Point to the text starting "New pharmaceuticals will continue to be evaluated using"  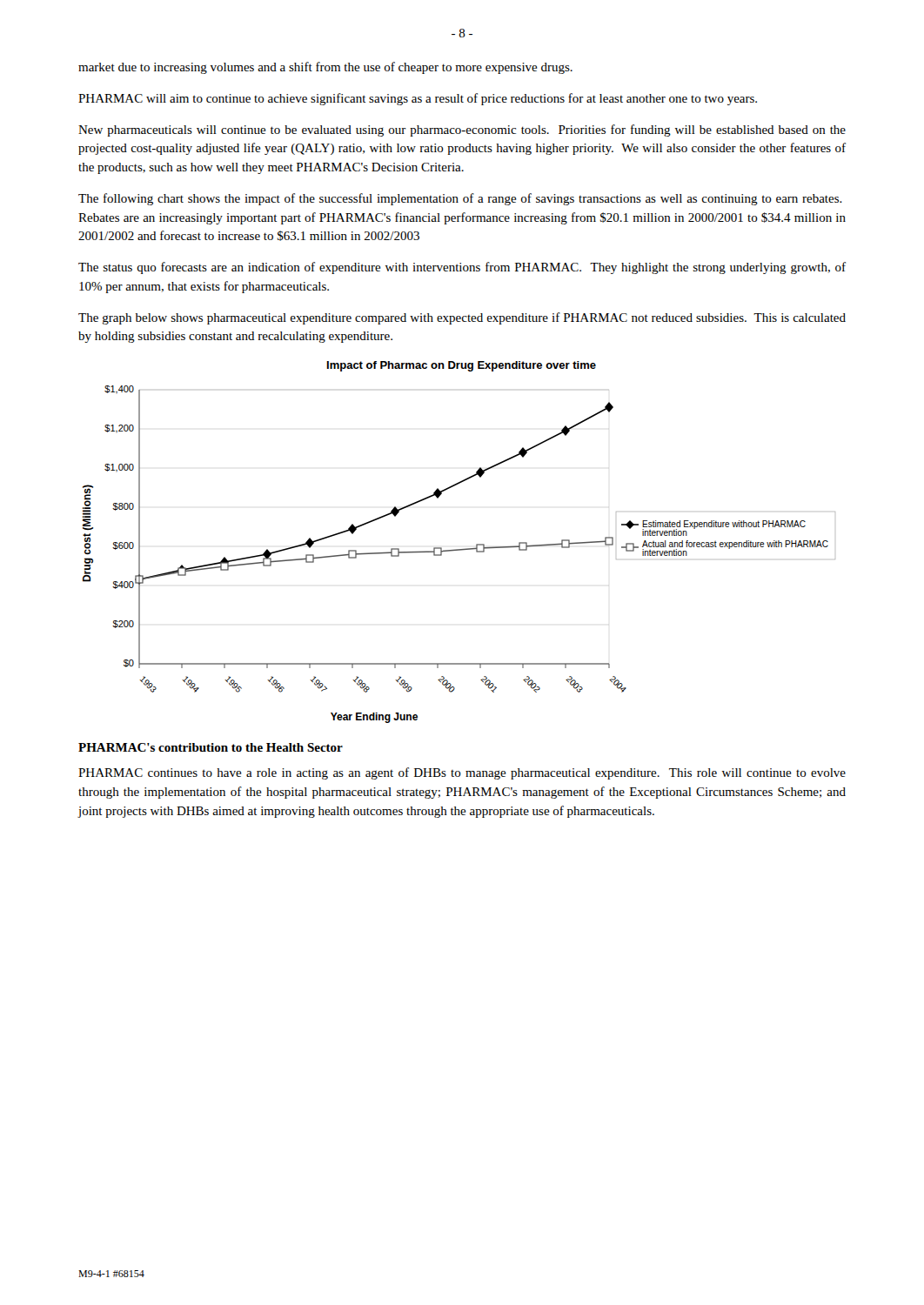(462, 149)
